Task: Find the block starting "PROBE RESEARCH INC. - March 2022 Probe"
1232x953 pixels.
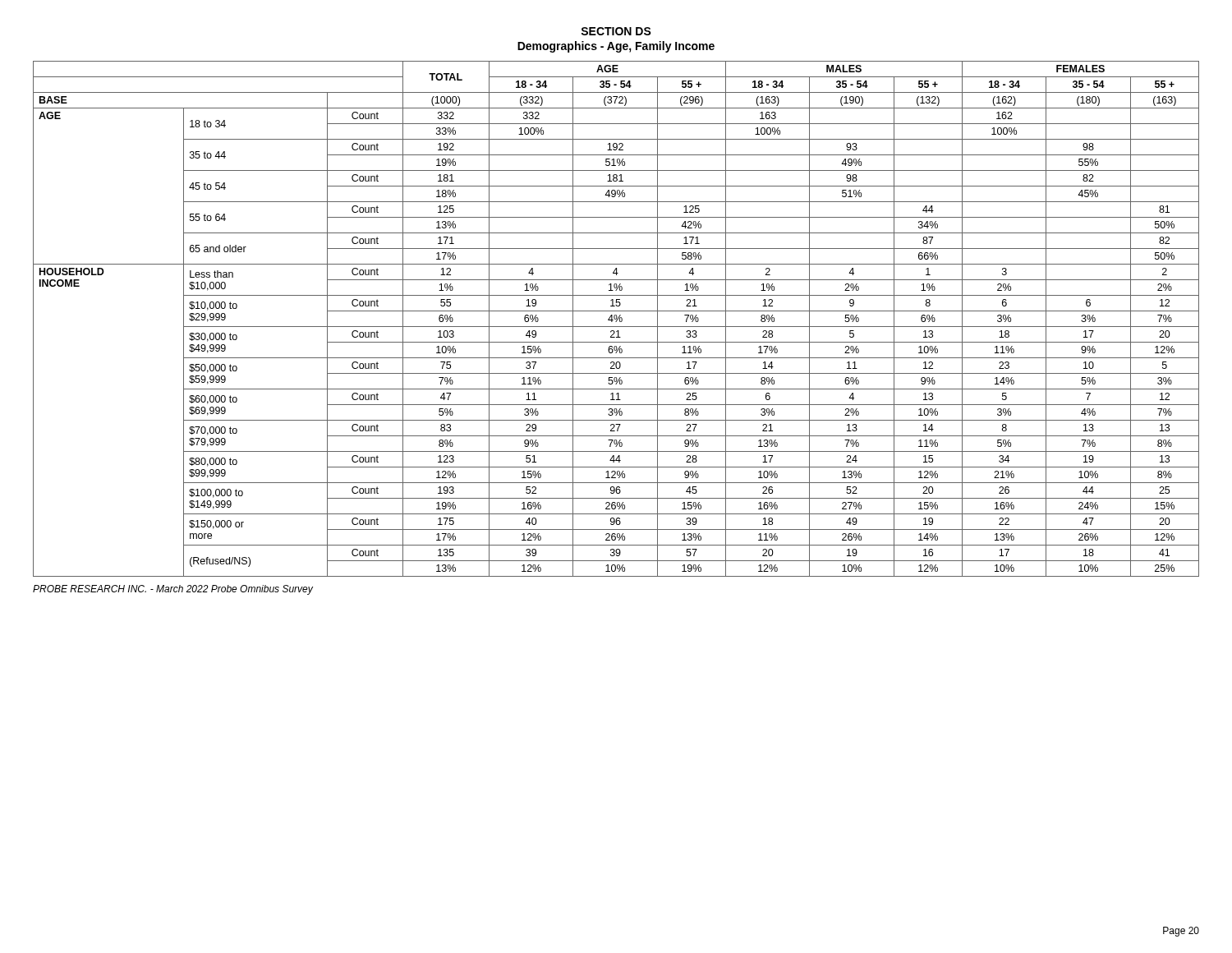Action: (x=173, y=589)
